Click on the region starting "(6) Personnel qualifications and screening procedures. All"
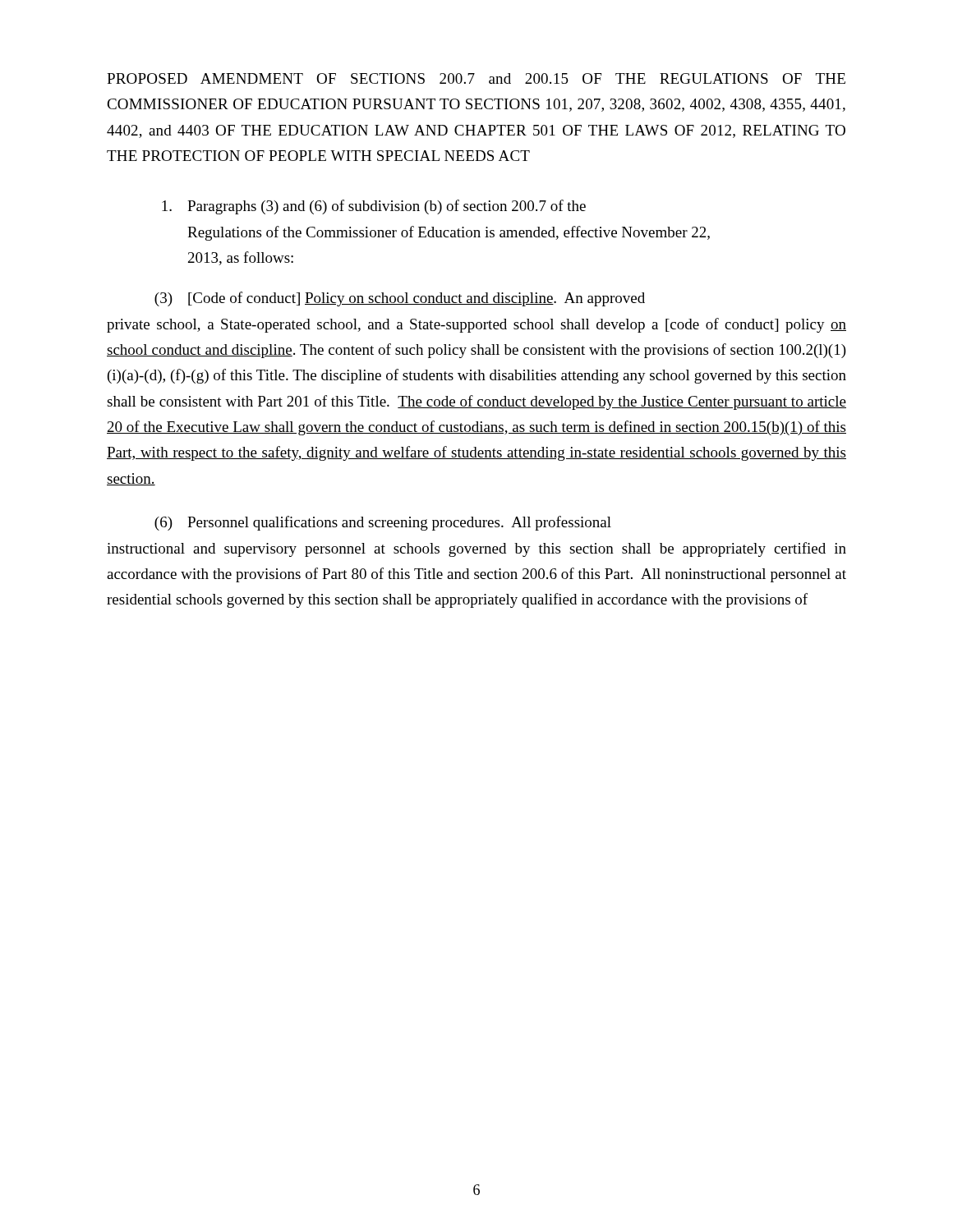The width and height of the screenshot is (953, 1232). [476, 561]
